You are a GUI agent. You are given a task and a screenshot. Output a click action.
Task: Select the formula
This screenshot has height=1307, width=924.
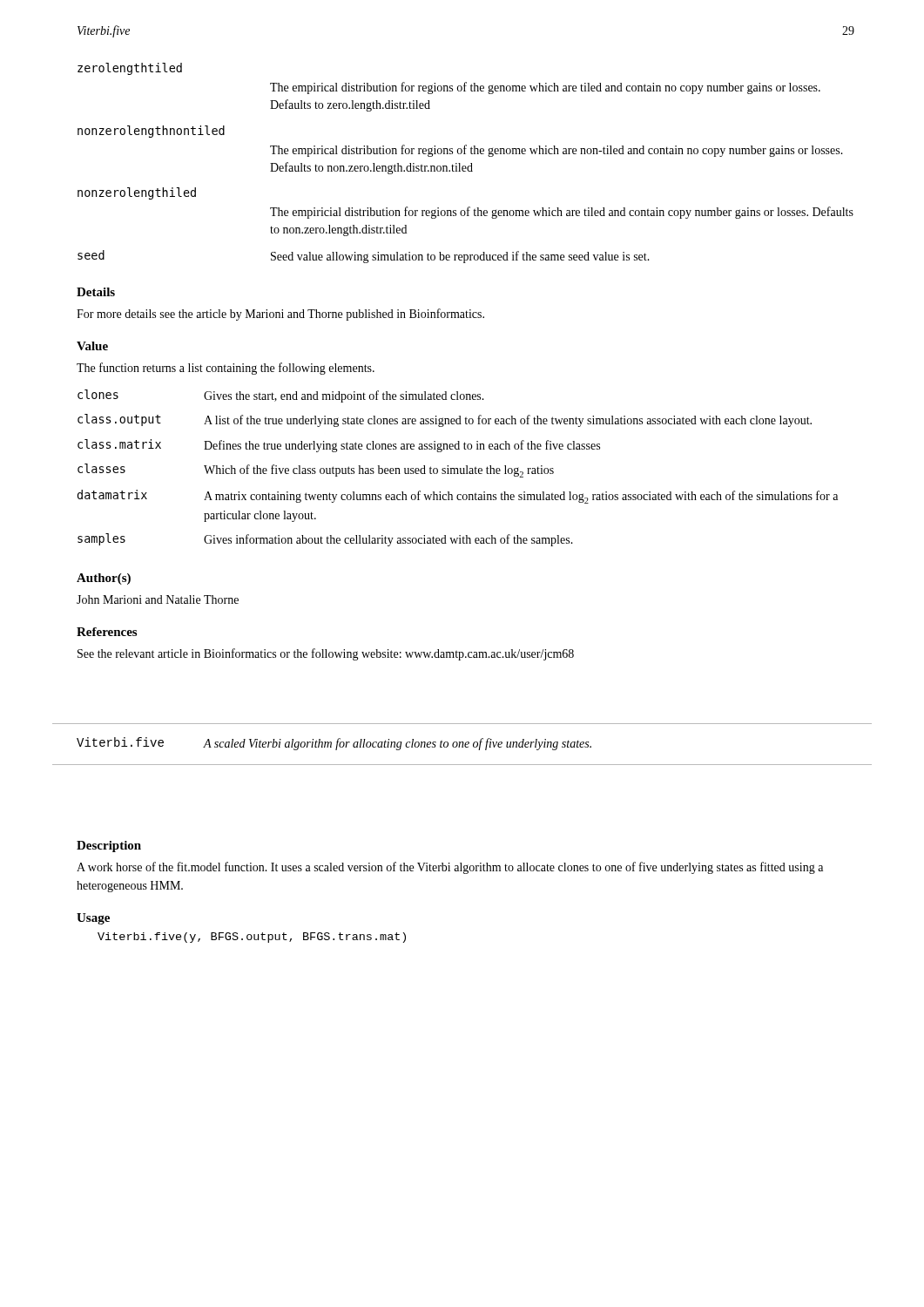(253, 937)
